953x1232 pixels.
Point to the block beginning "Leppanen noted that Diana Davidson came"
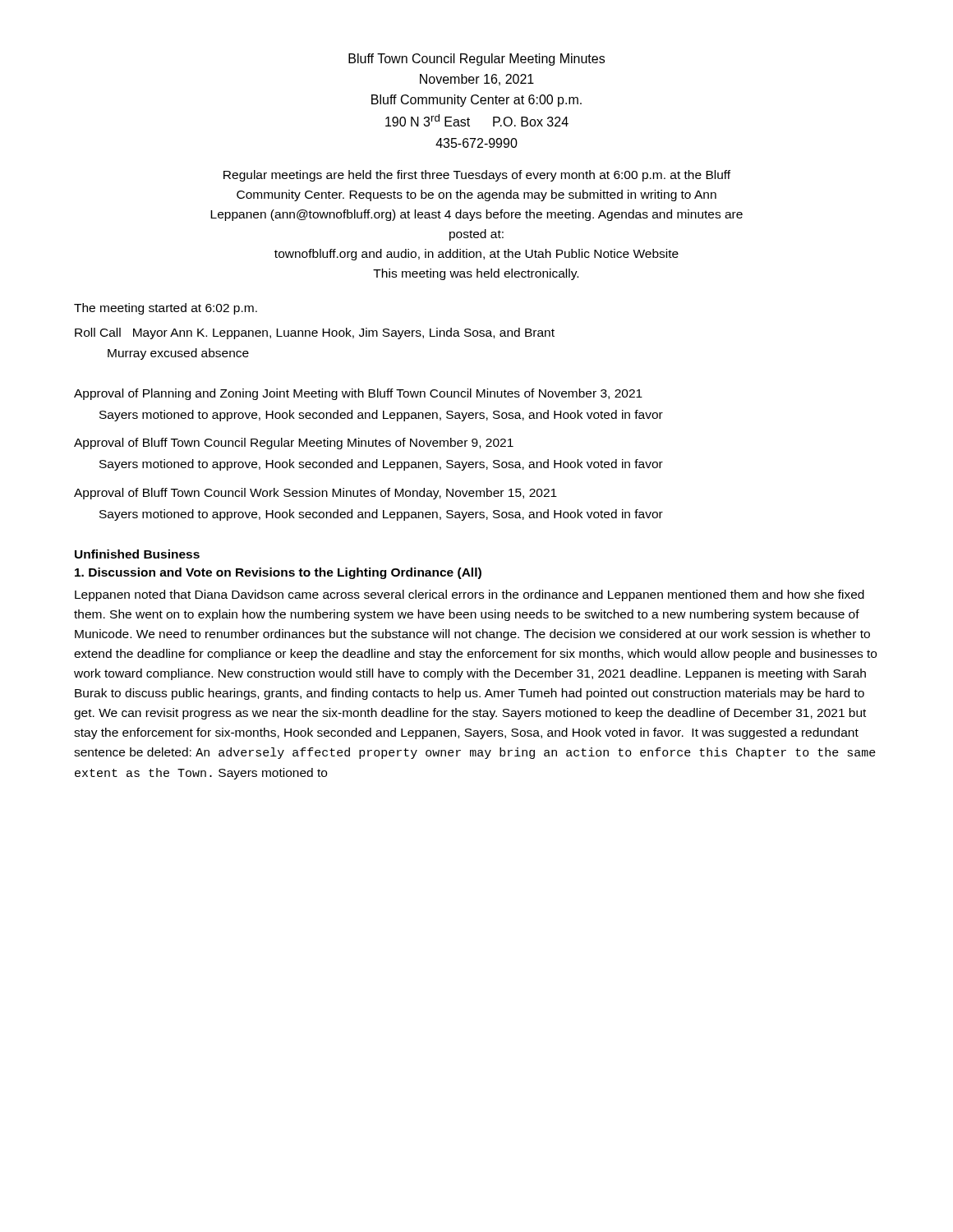(476, 684)
